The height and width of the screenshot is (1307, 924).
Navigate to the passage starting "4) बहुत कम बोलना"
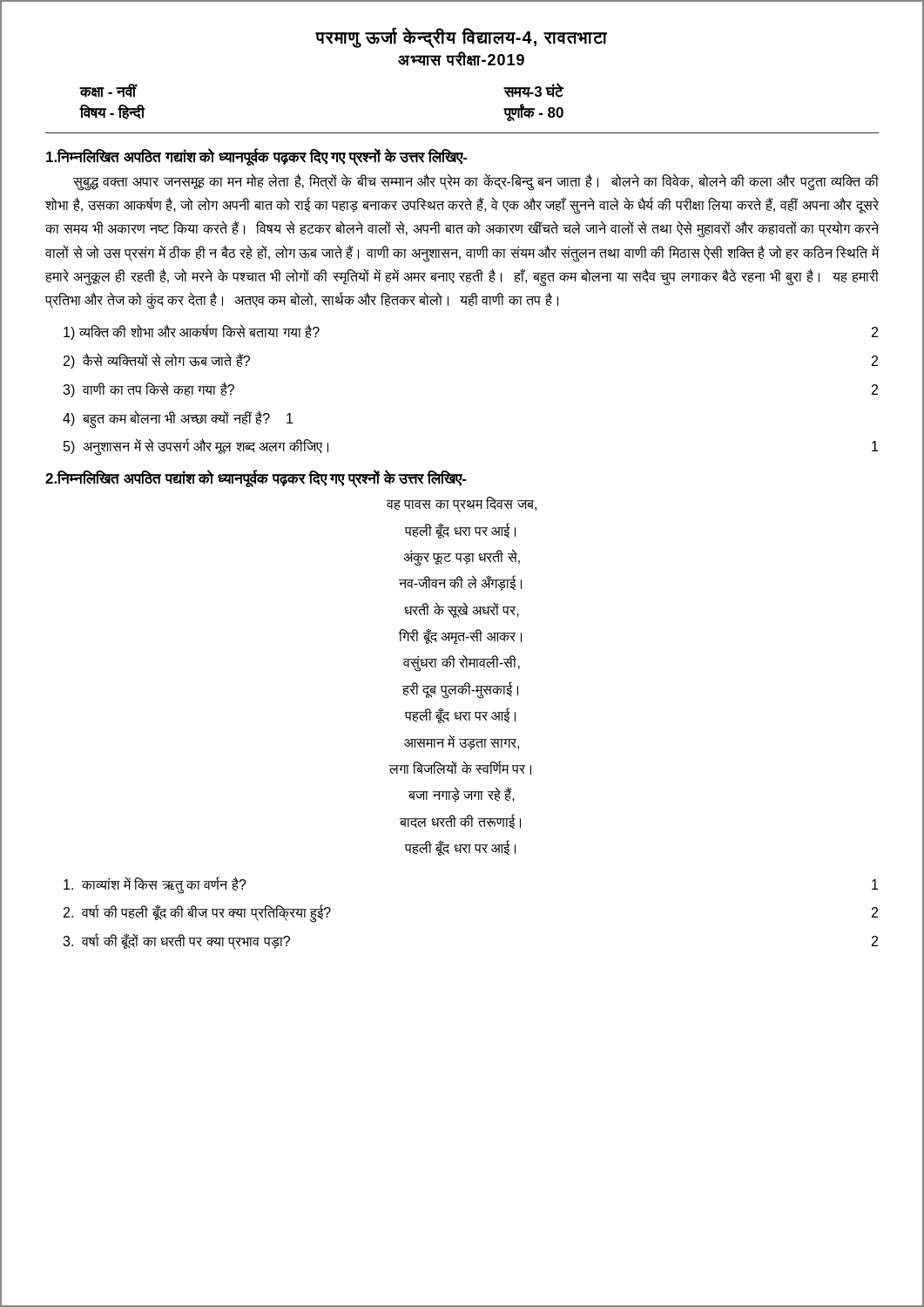click(x=178, y=419)
